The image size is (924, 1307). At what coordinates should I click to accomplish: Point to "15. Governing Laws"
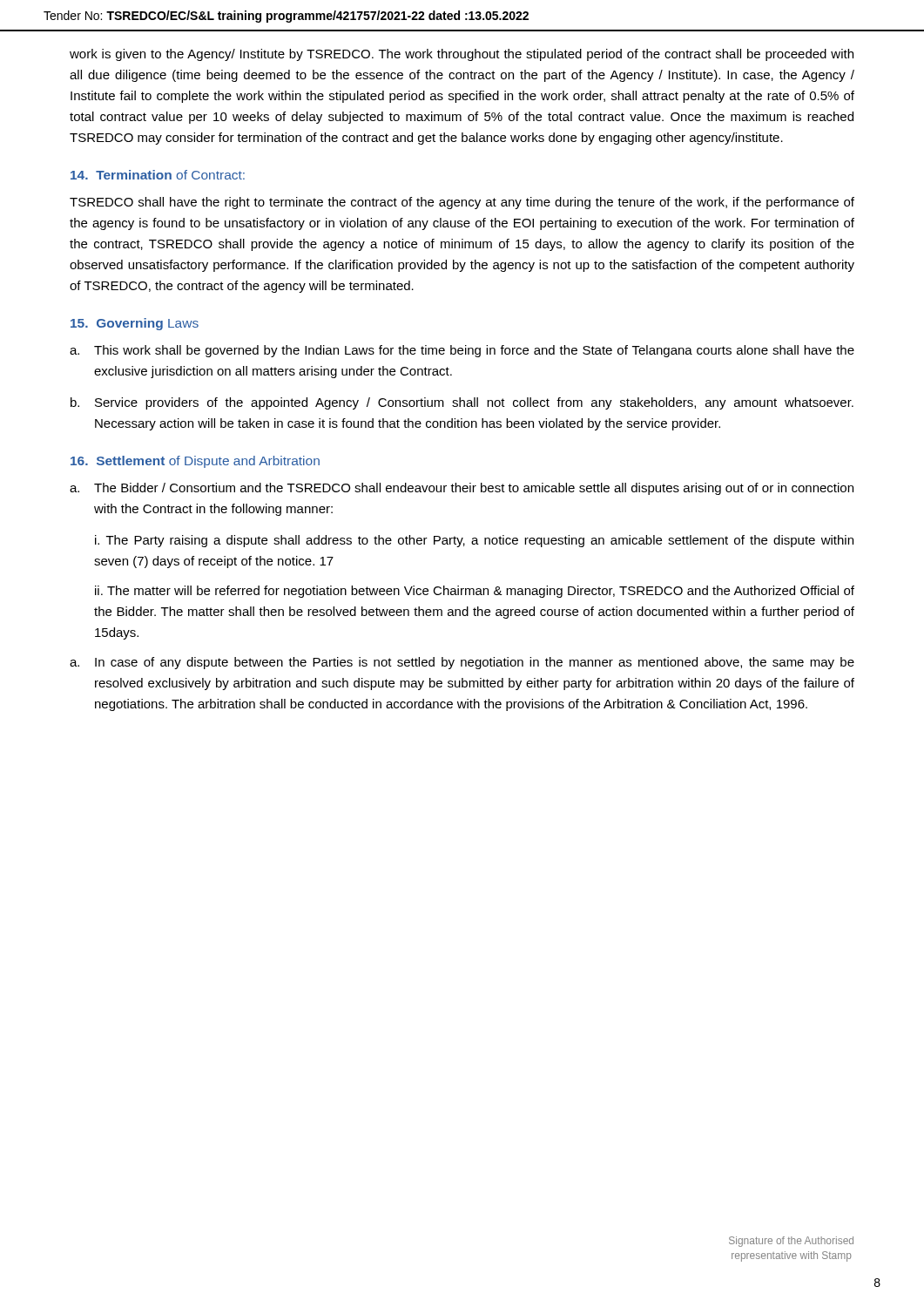coord(134,323)
